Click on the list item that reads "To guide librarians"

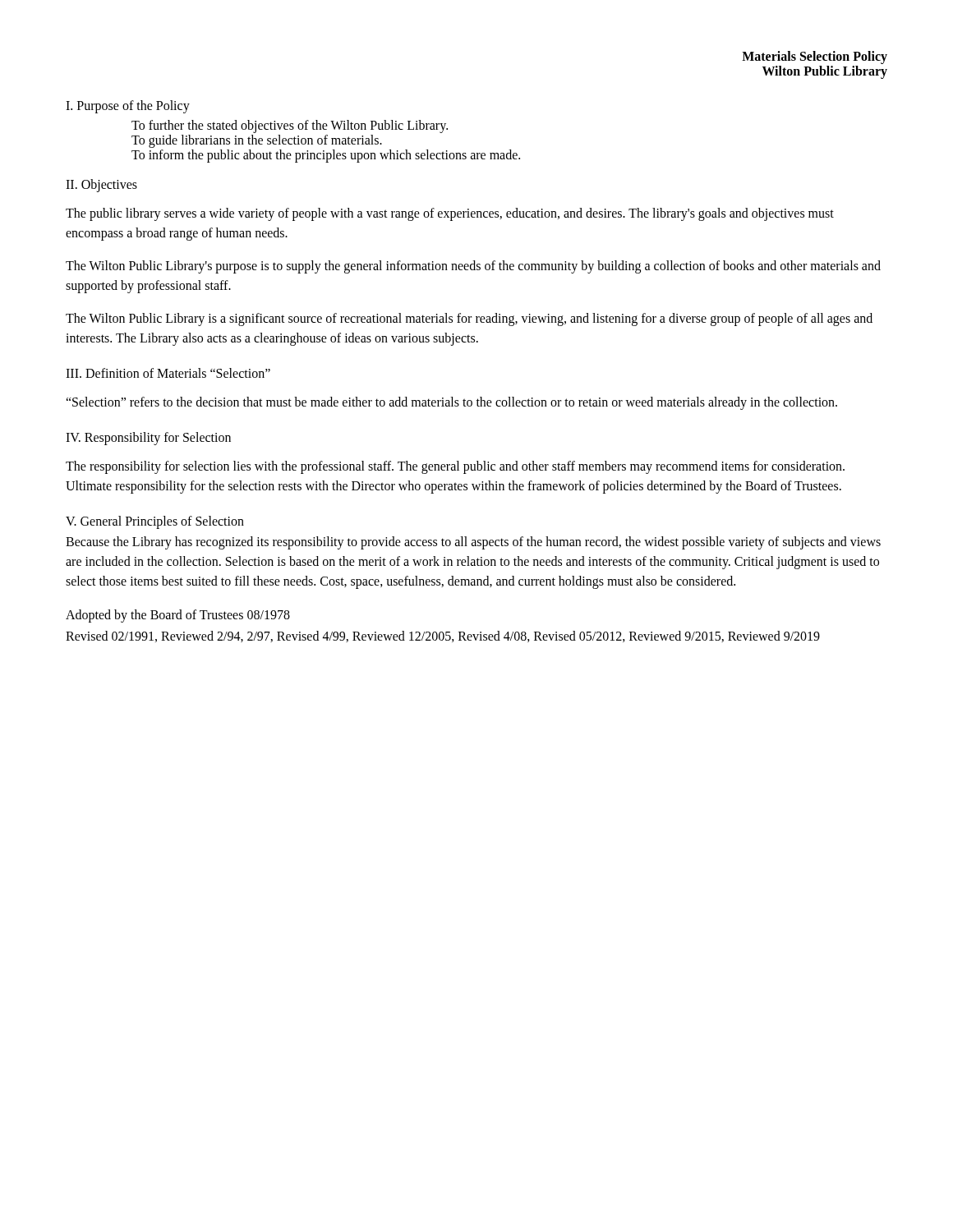257,140
